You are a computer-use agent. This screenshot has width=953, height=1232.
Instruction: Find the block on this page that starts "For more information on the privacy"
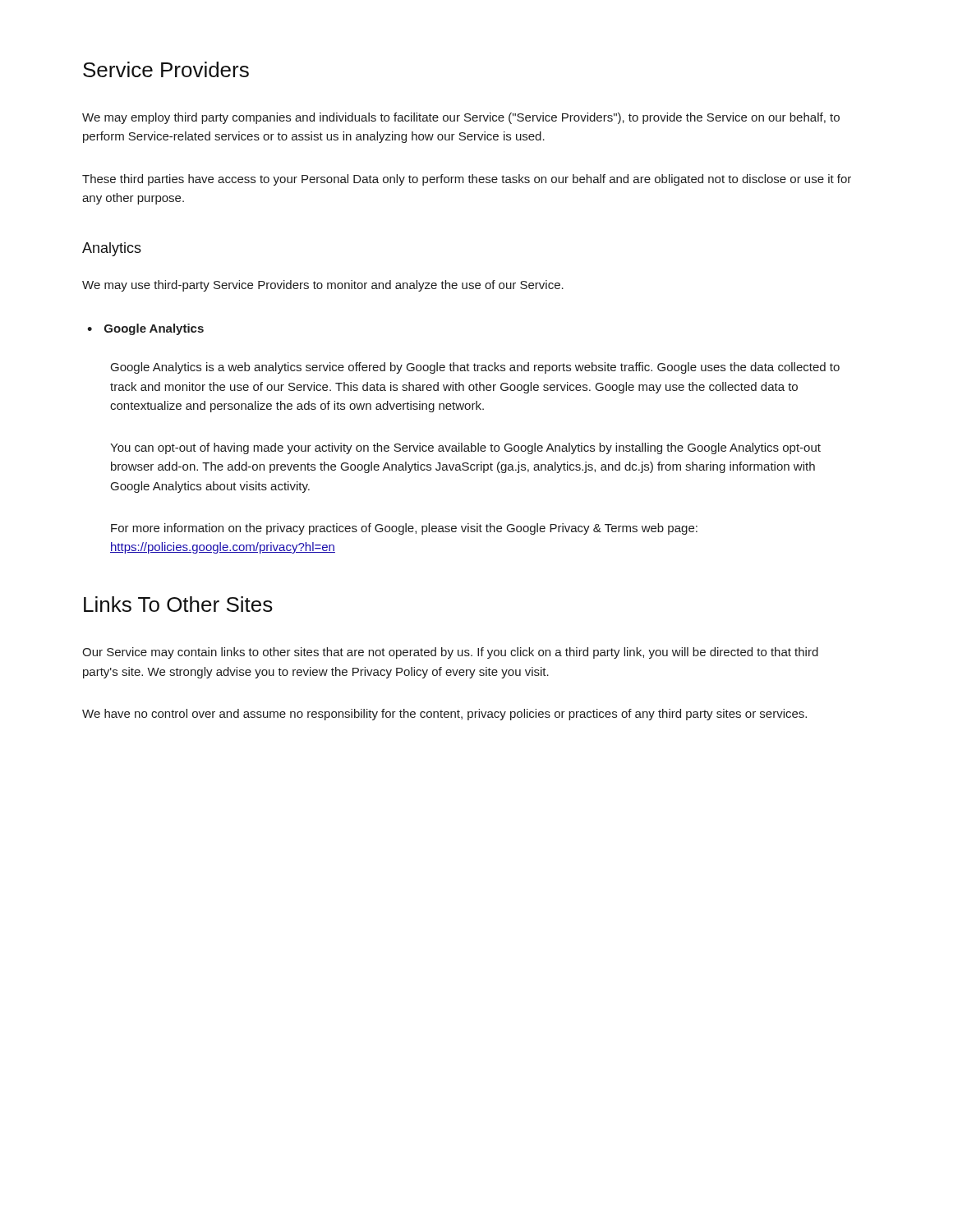coord(404,537)
